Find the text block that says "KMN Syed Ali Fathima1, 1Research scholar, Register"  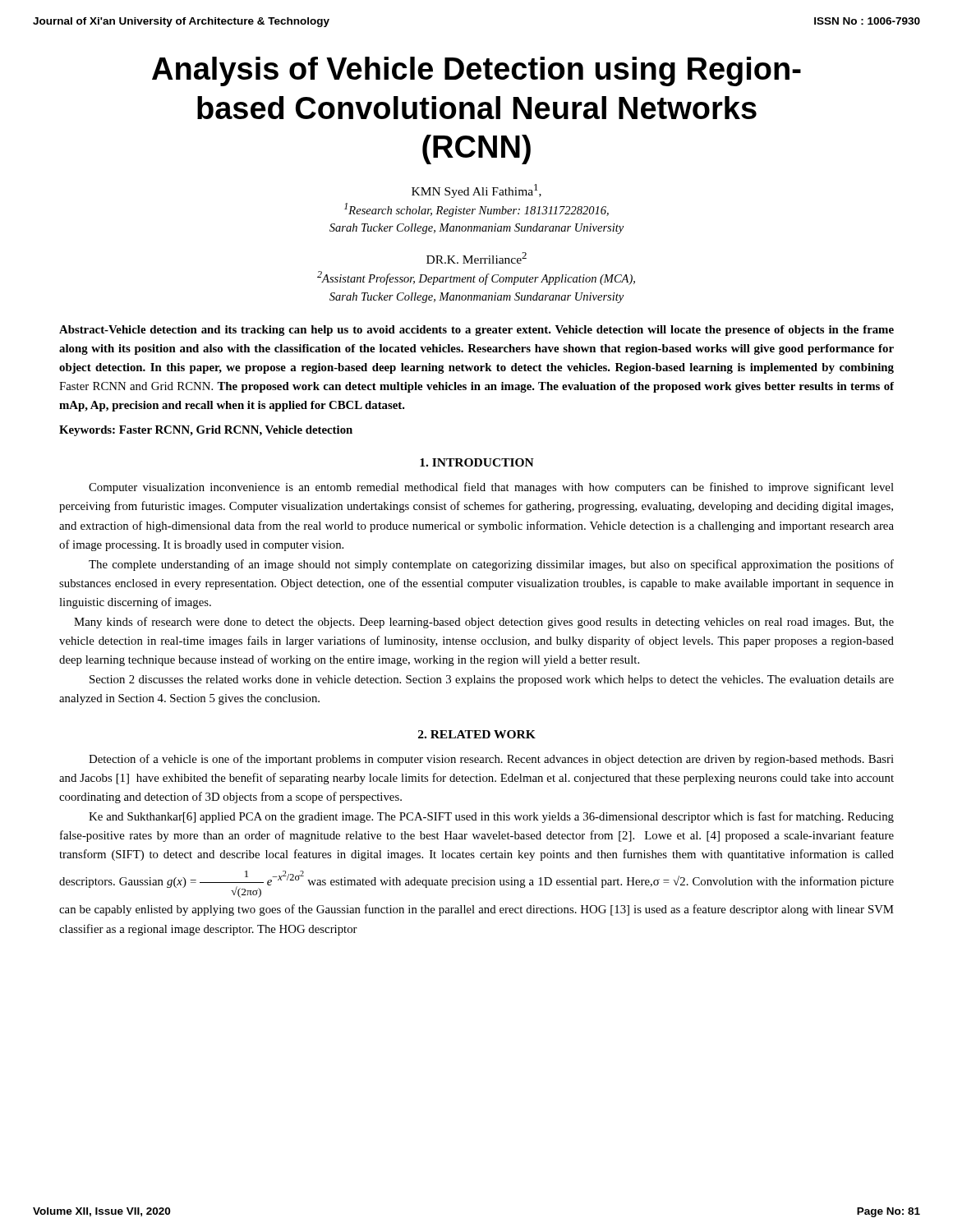476,209
